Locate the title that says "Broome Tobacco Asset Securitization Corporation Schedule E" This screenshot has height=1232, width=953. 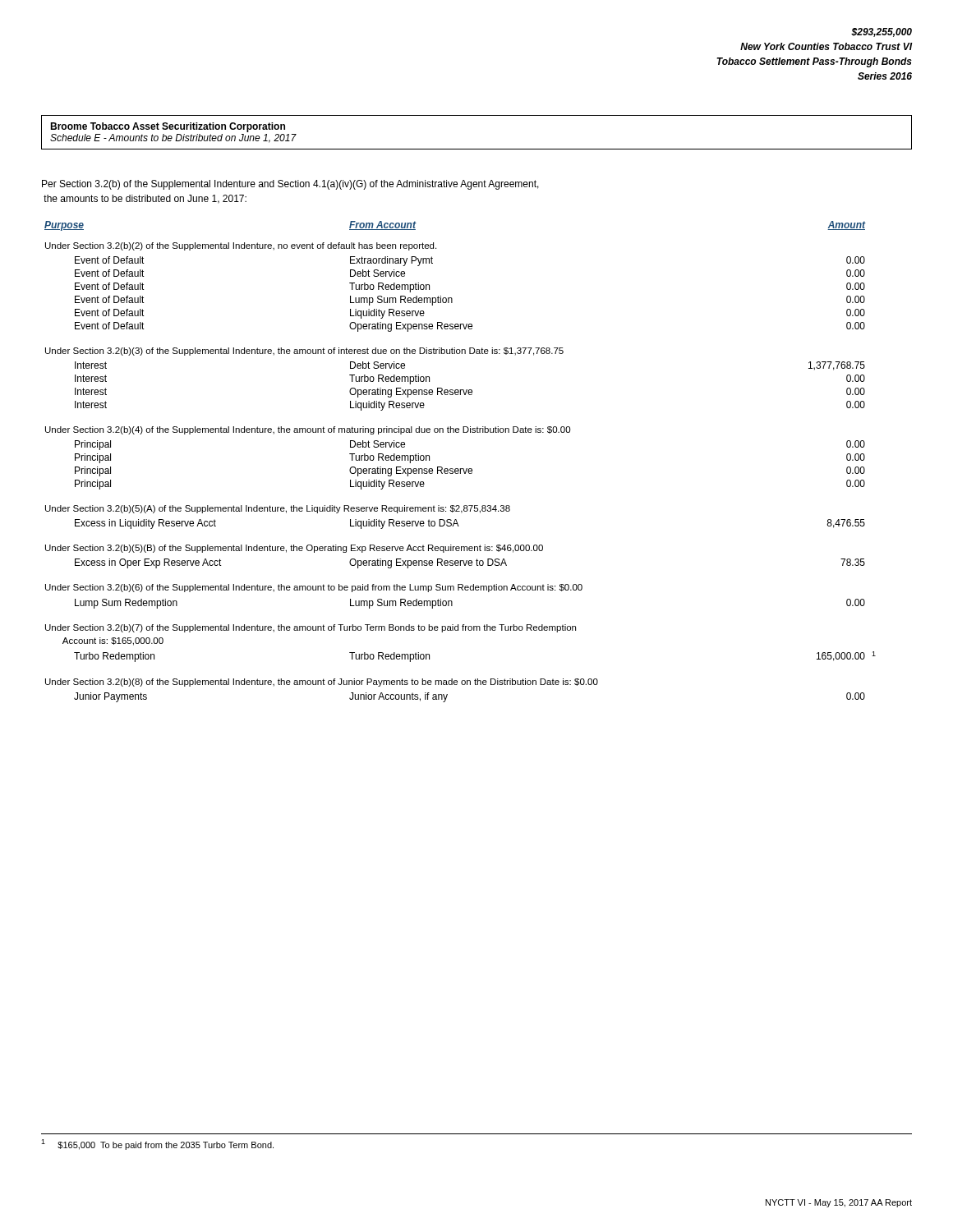tap(168, 127)
